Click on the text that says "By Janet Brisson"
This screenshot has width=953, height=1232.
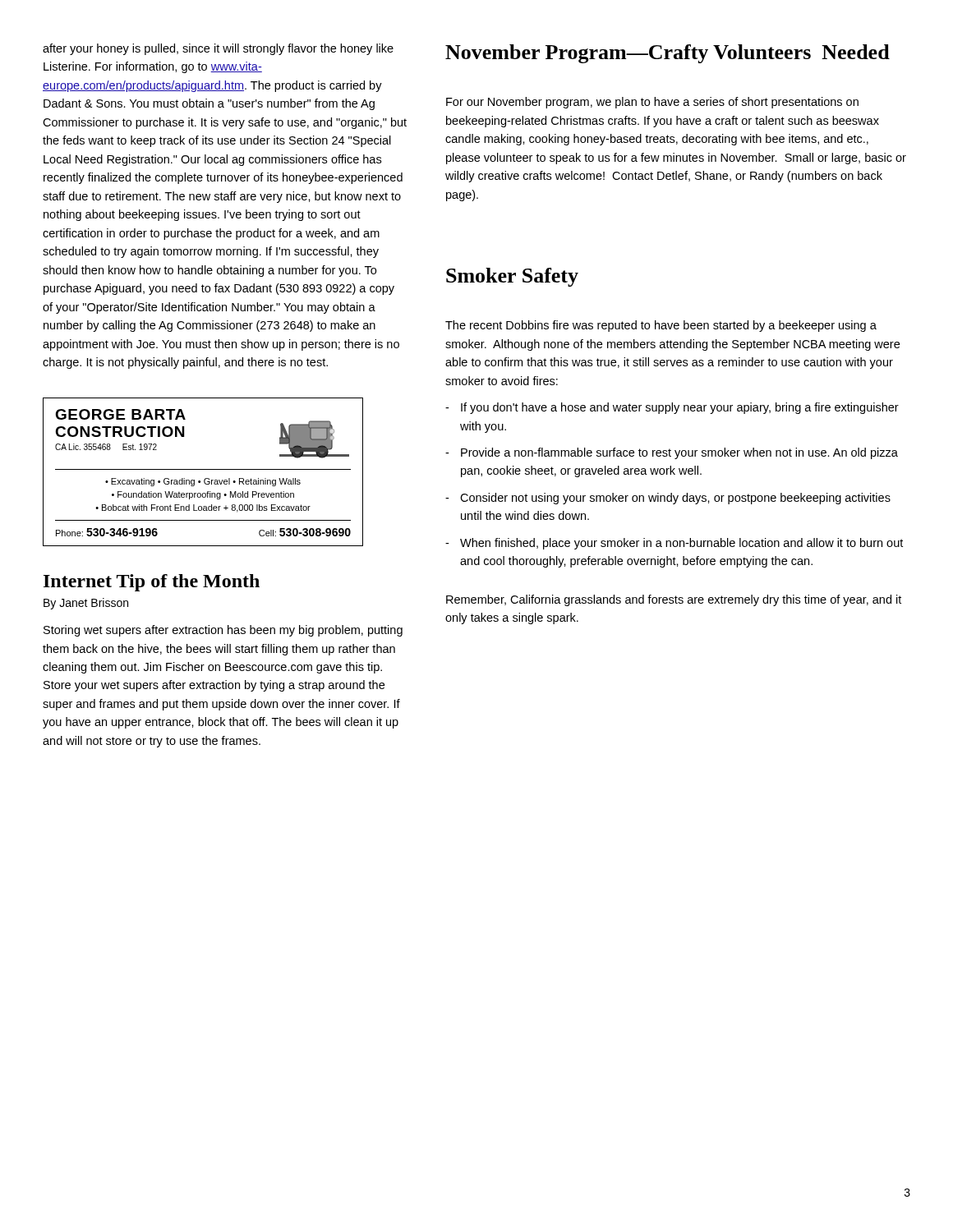(86, 603)
